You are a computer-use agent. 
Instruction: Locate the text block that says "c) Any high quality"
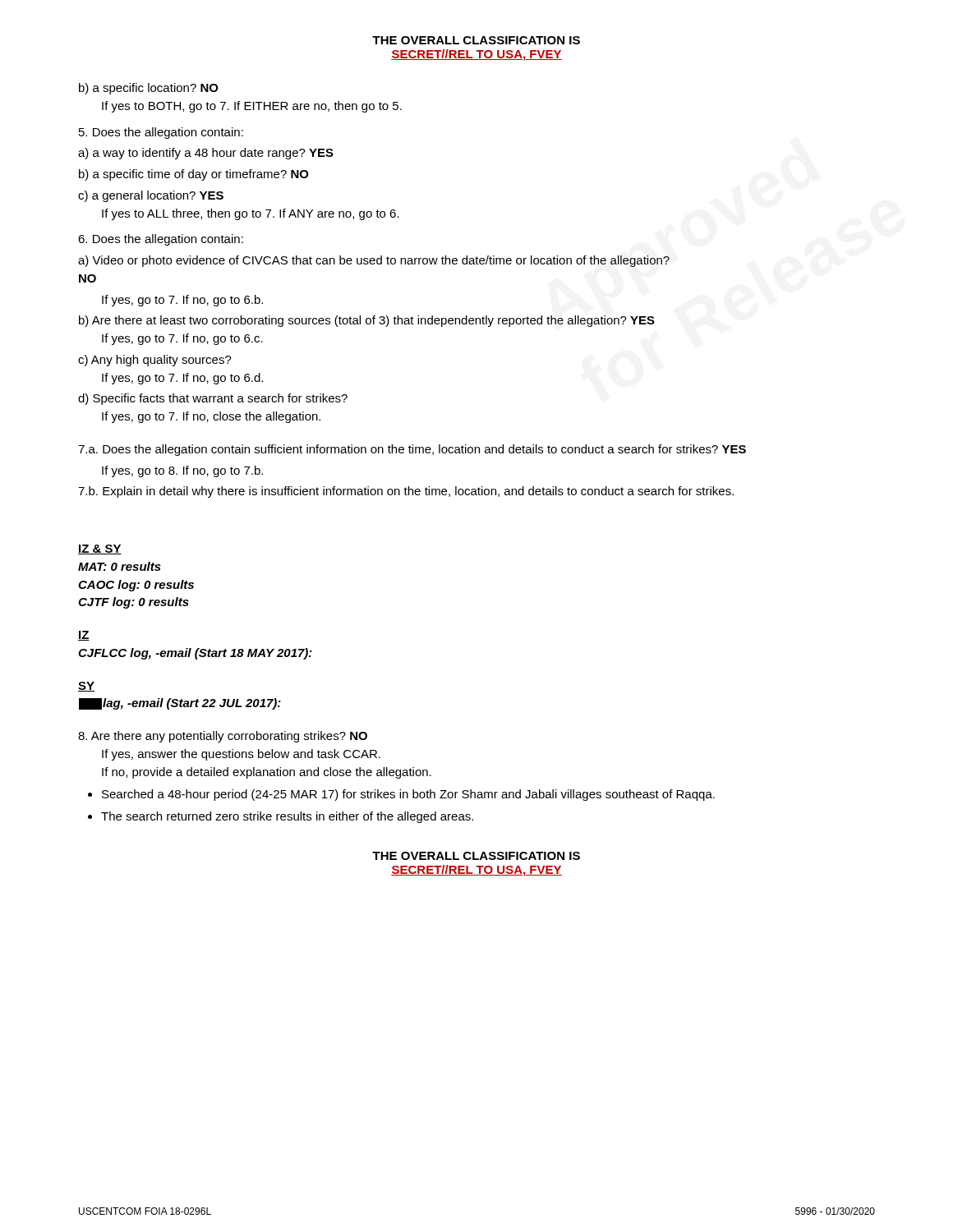tap(171, 369)
